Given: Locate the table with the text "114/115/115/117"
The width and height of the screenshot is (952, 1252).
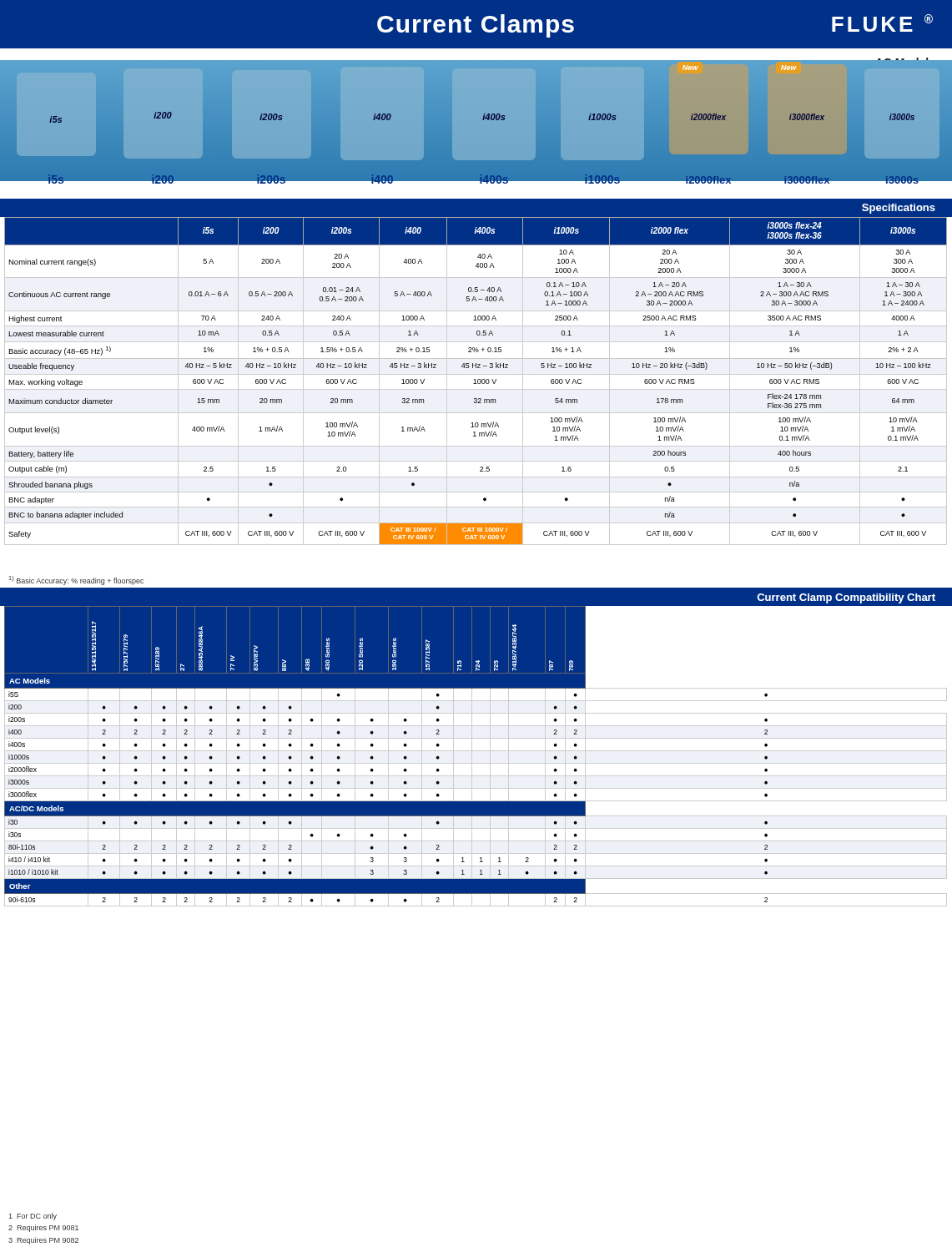Looking at the screenshot, I should (x=476, y=756).
